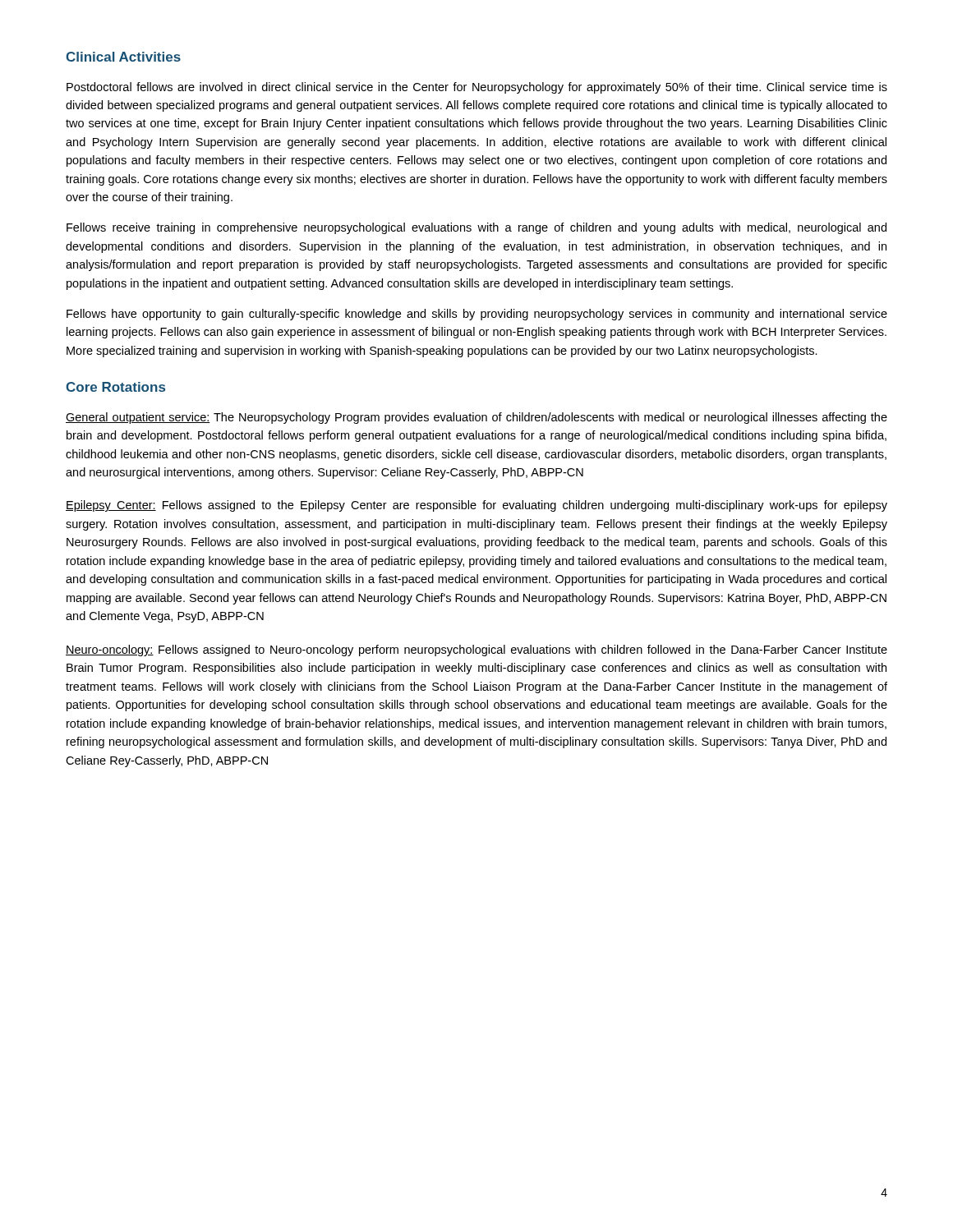
Task: Select the passage starting "Clinical Activities"
Action: (123, 57)
